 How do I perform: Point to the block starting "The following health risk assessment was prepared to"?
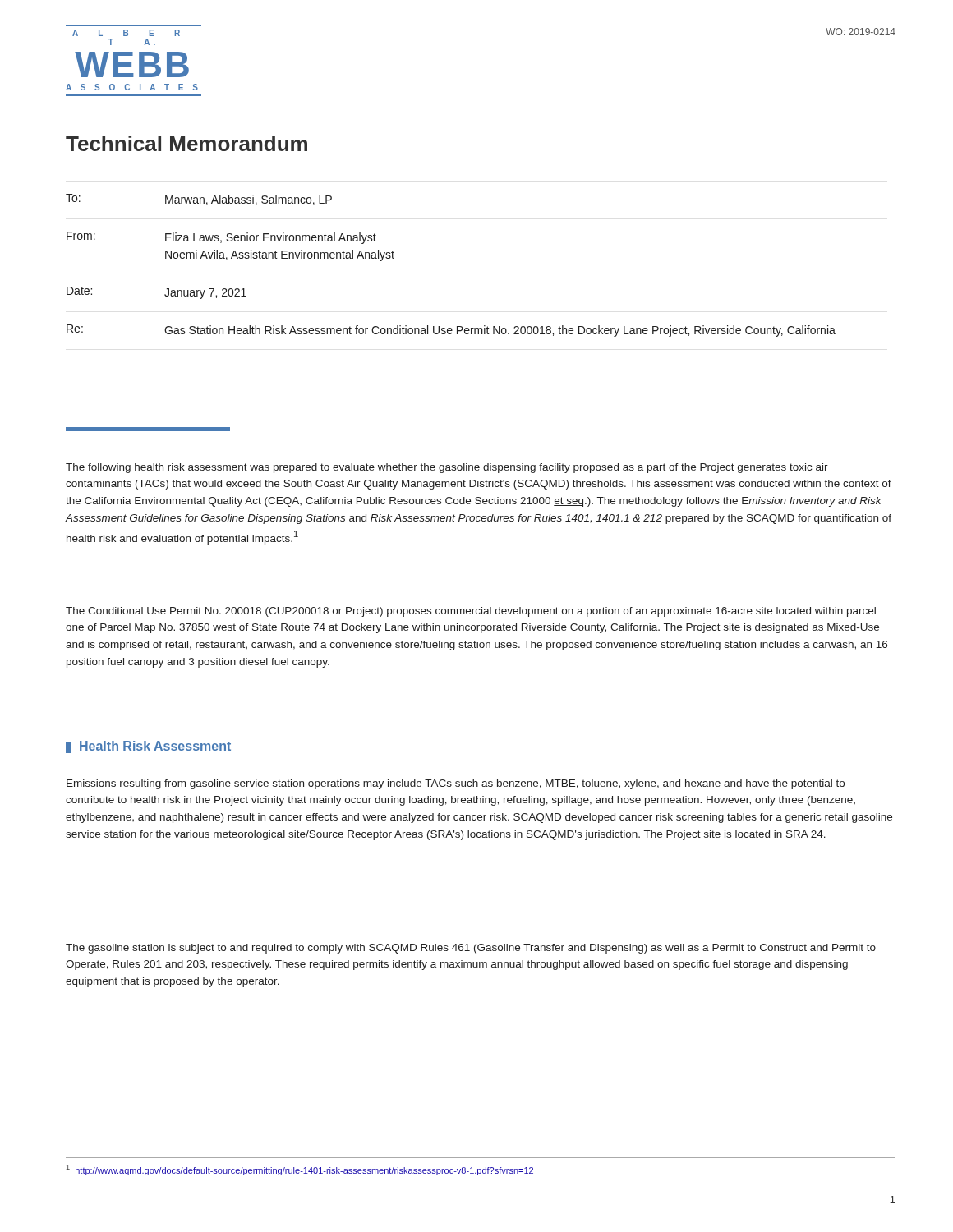point(481,503)
